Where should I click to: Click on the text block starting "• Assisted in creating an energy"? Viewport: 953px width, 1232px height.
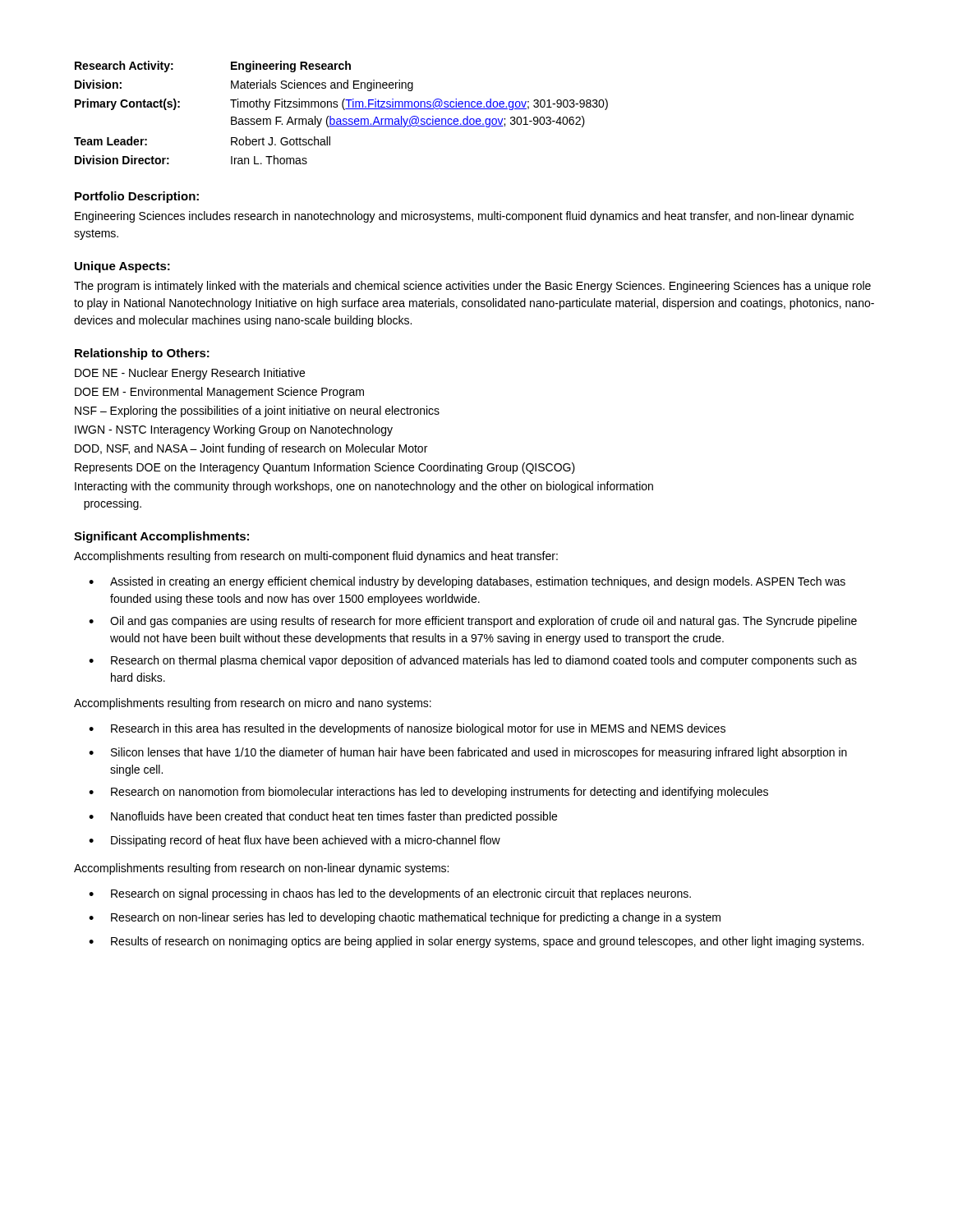click(484, 590)
